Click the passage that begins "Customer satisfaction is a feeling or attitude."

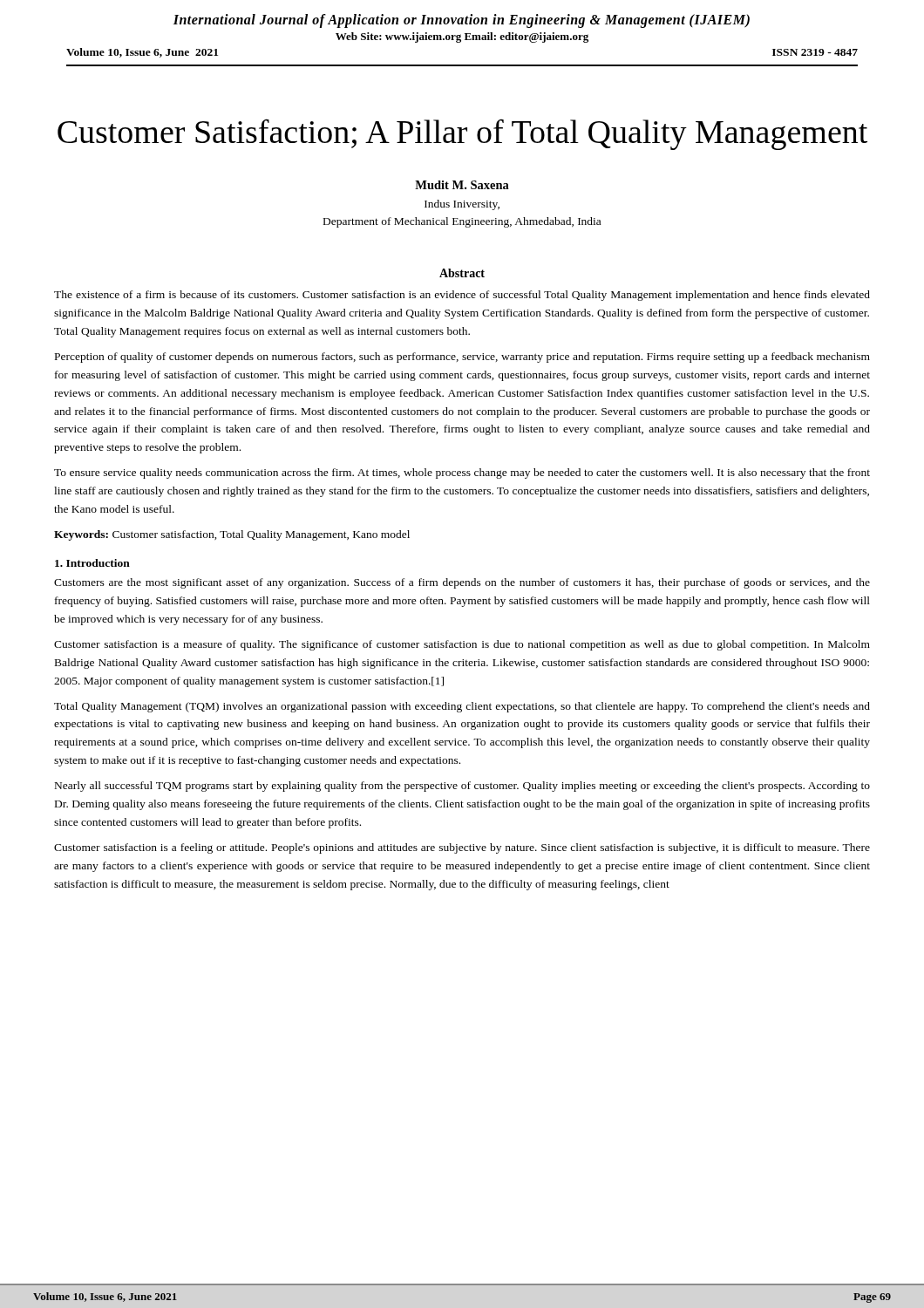point(462,865)
